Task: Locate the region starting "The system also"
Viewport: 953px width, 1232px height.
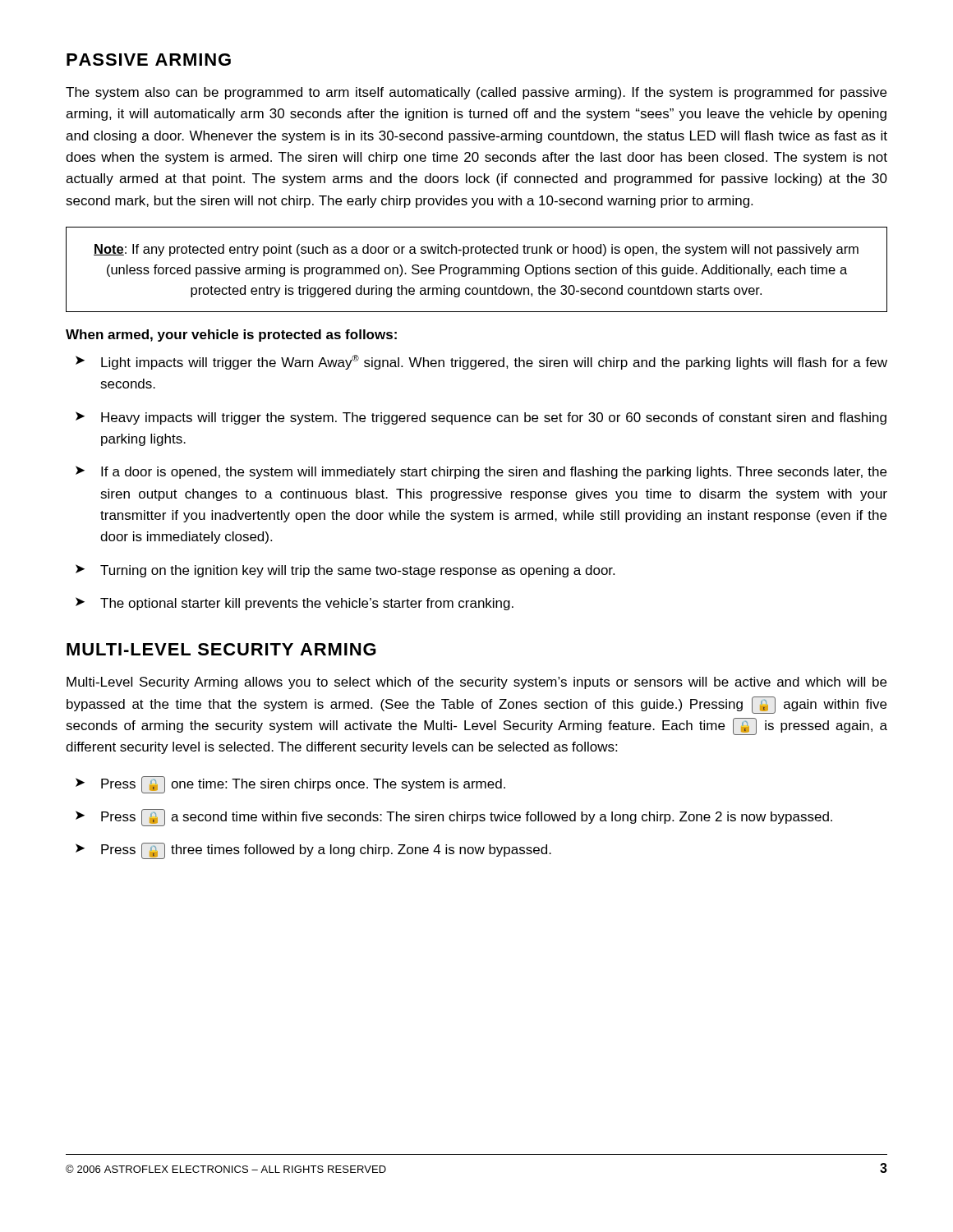Action: pyautogui.click(x=476, y=147)
